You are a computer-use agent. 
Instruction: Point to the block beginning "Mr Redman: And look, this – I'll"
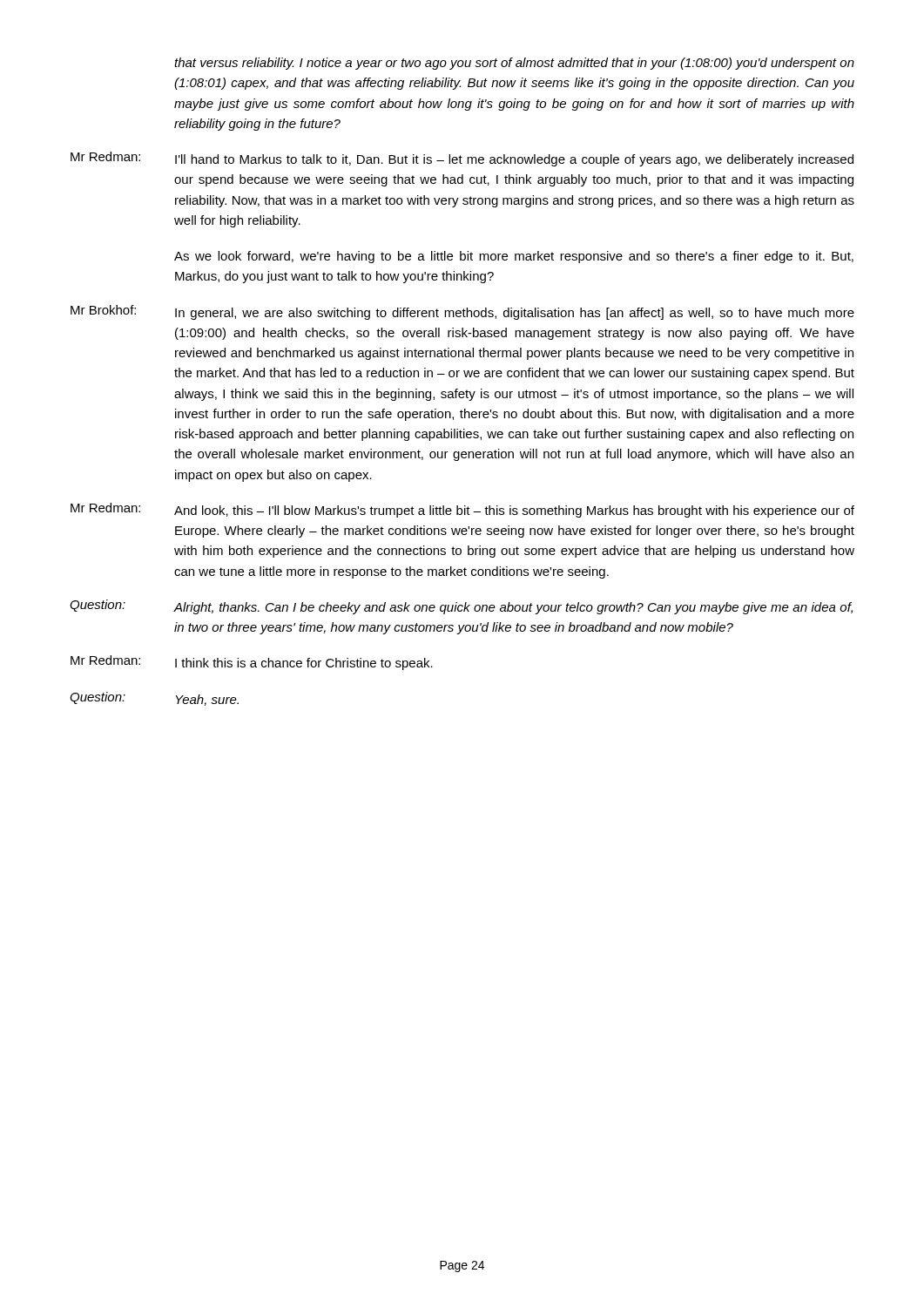(462, 540)
